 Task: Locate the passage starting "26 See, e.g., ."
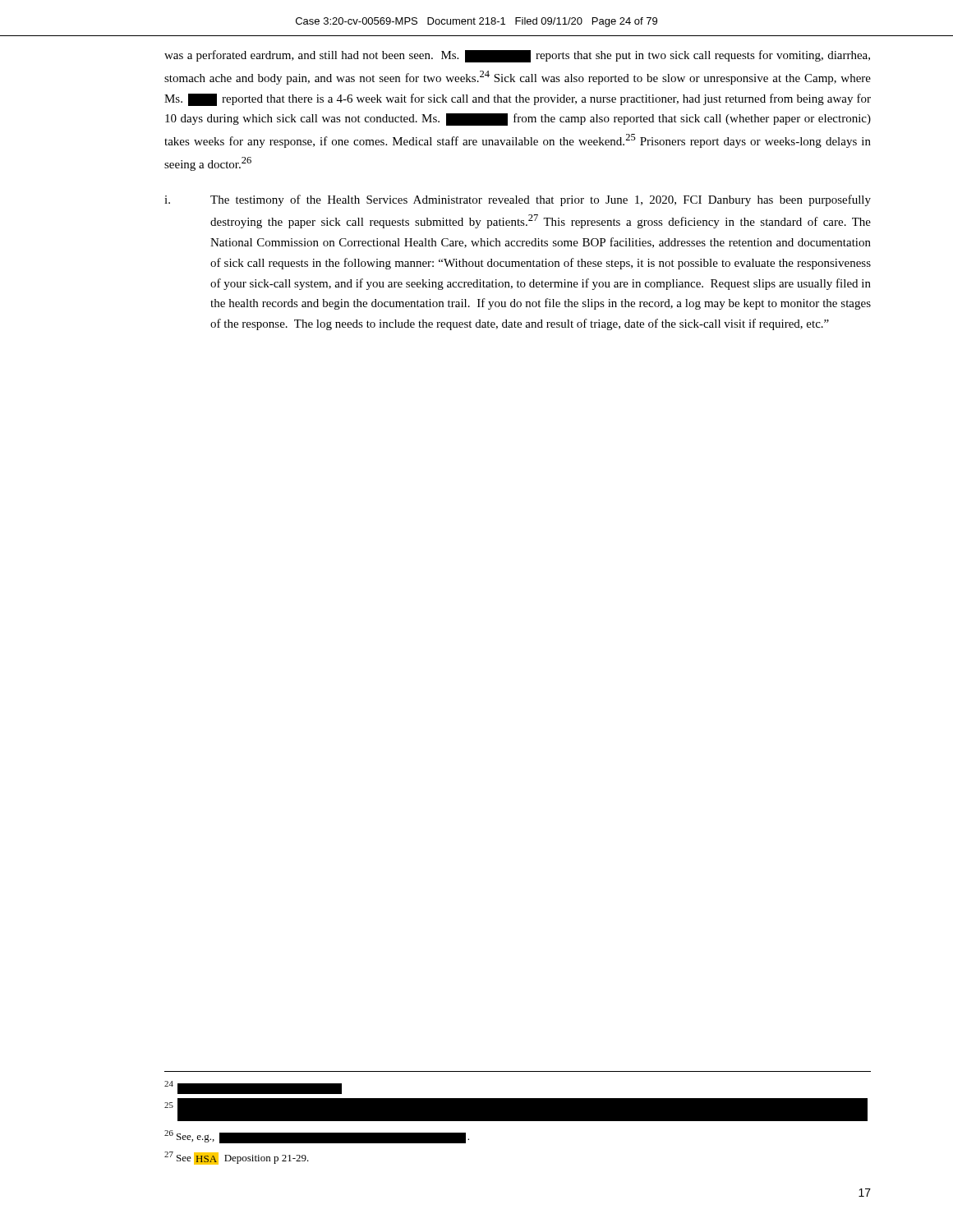[x=317, y=1137]
